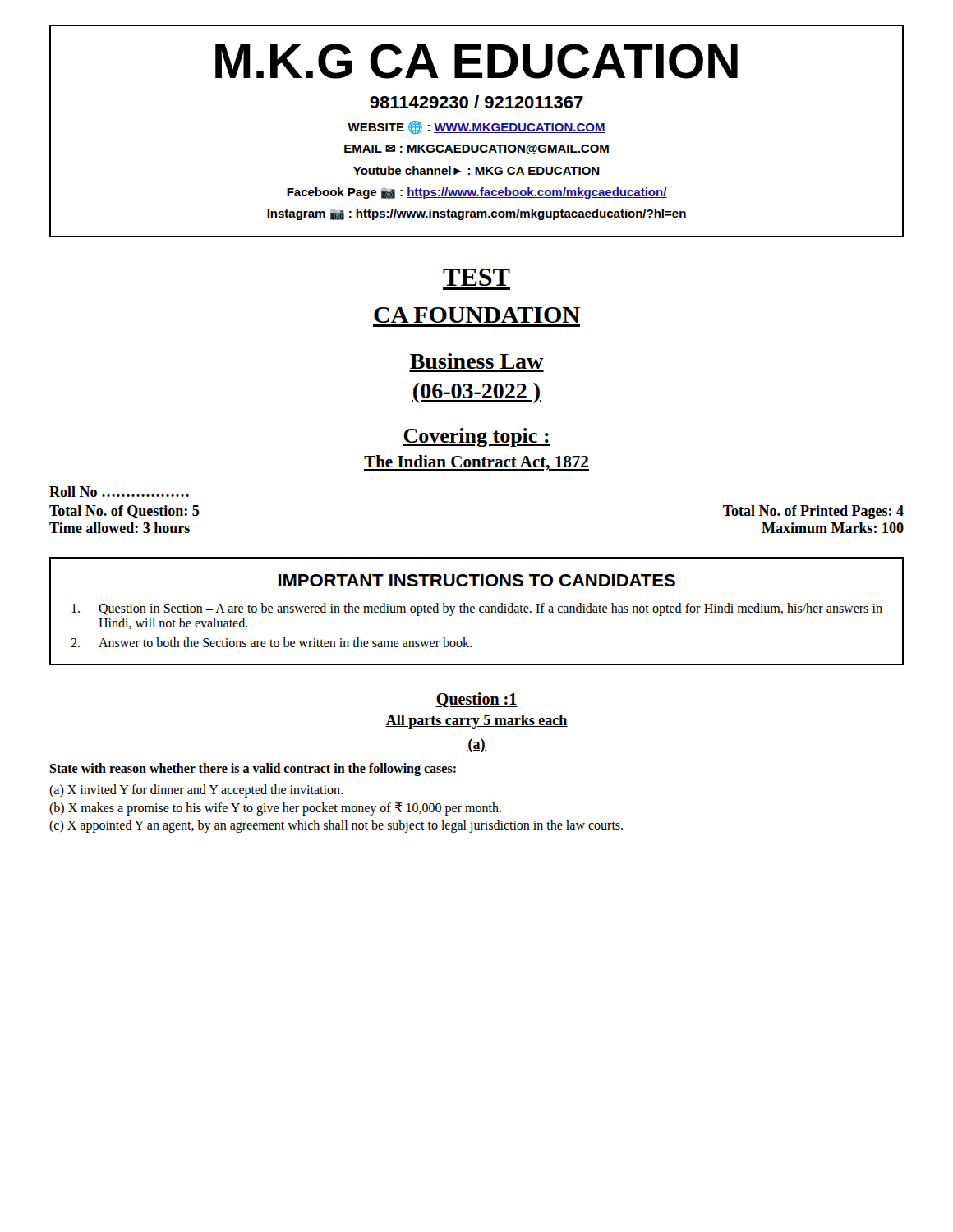The width and height of the screenshot is (953, 1232).
Task: Locate the text starting "2. Answer to both the Sections are"
Action: pyautogui.click(x=476, y=643)
